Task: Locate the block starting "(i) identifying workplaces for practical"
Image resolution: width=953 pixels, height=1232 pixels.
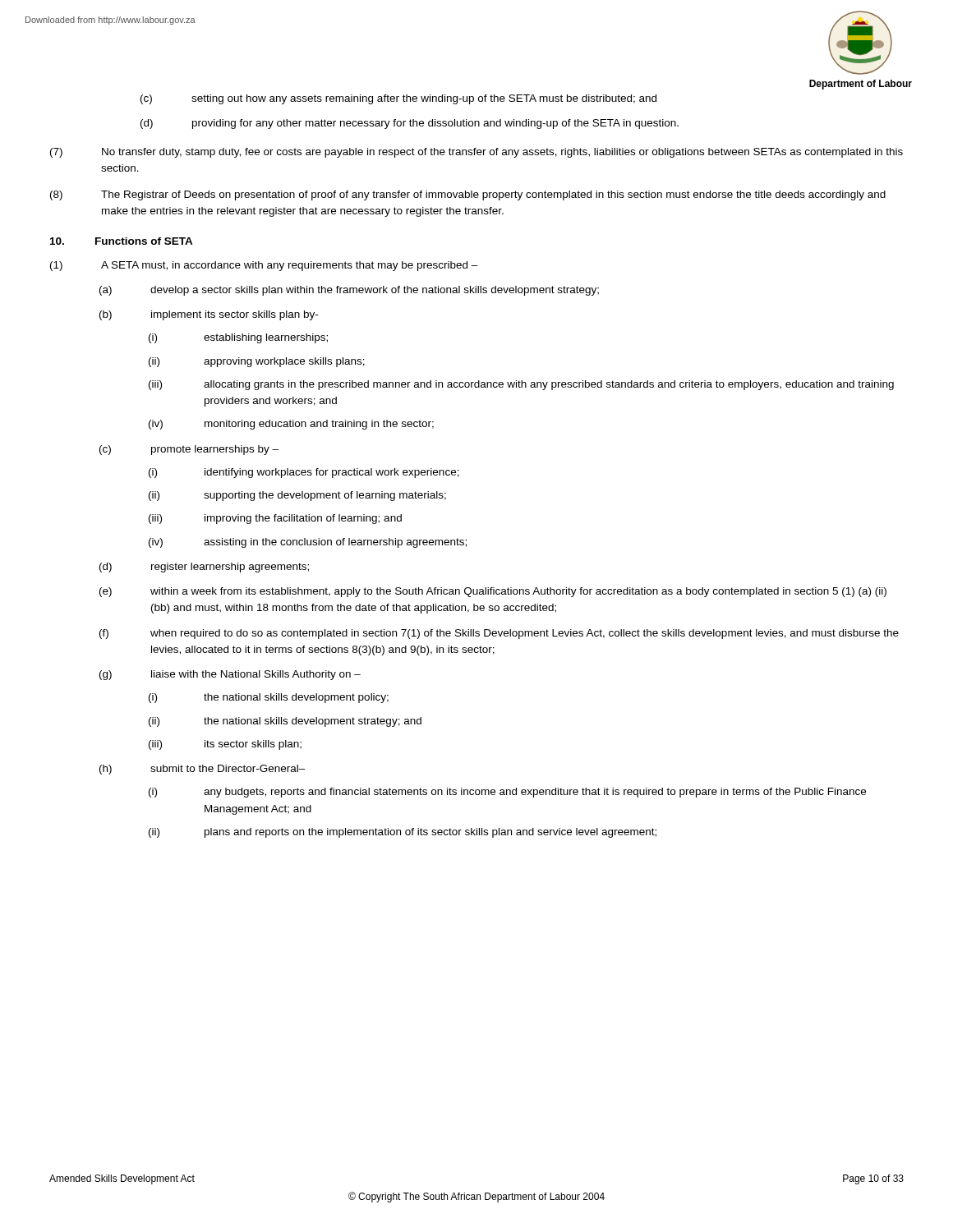Action: (304, 473)
